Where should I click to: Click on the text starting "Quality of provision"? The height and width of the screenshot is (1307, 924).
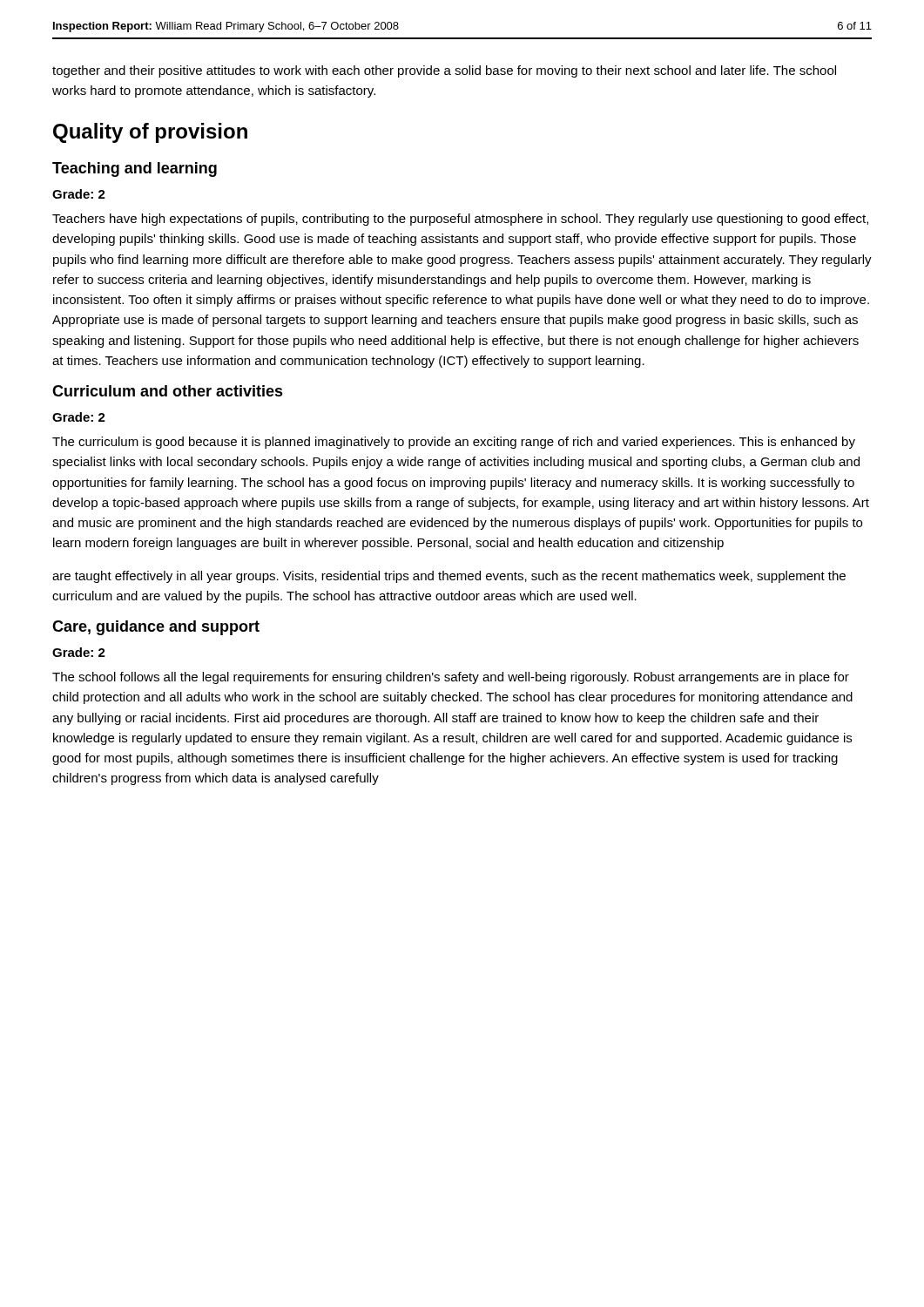pos(150,131)
